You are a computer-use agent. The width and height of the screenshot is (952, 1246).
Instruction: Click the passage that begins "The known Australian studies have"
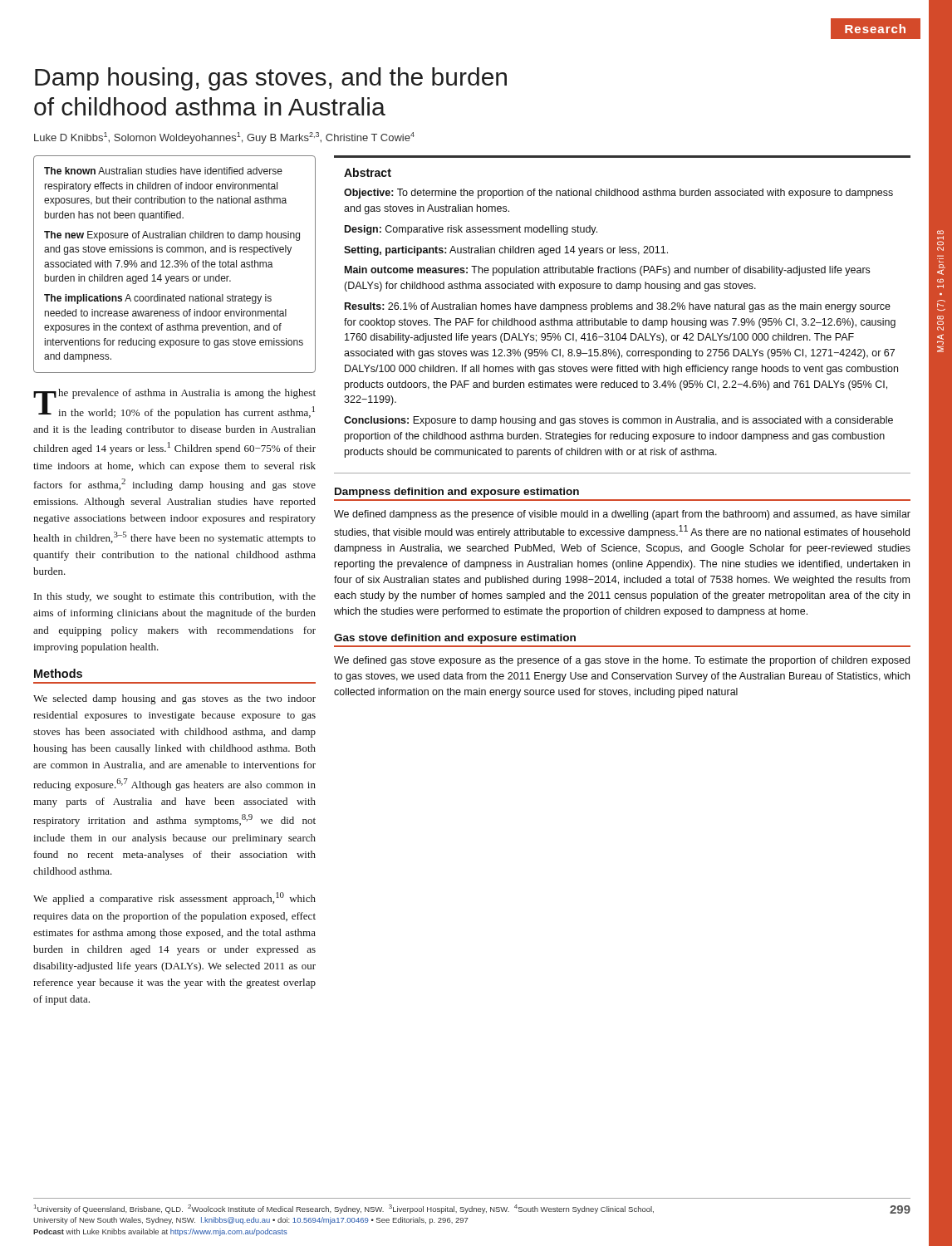point(174,264)
